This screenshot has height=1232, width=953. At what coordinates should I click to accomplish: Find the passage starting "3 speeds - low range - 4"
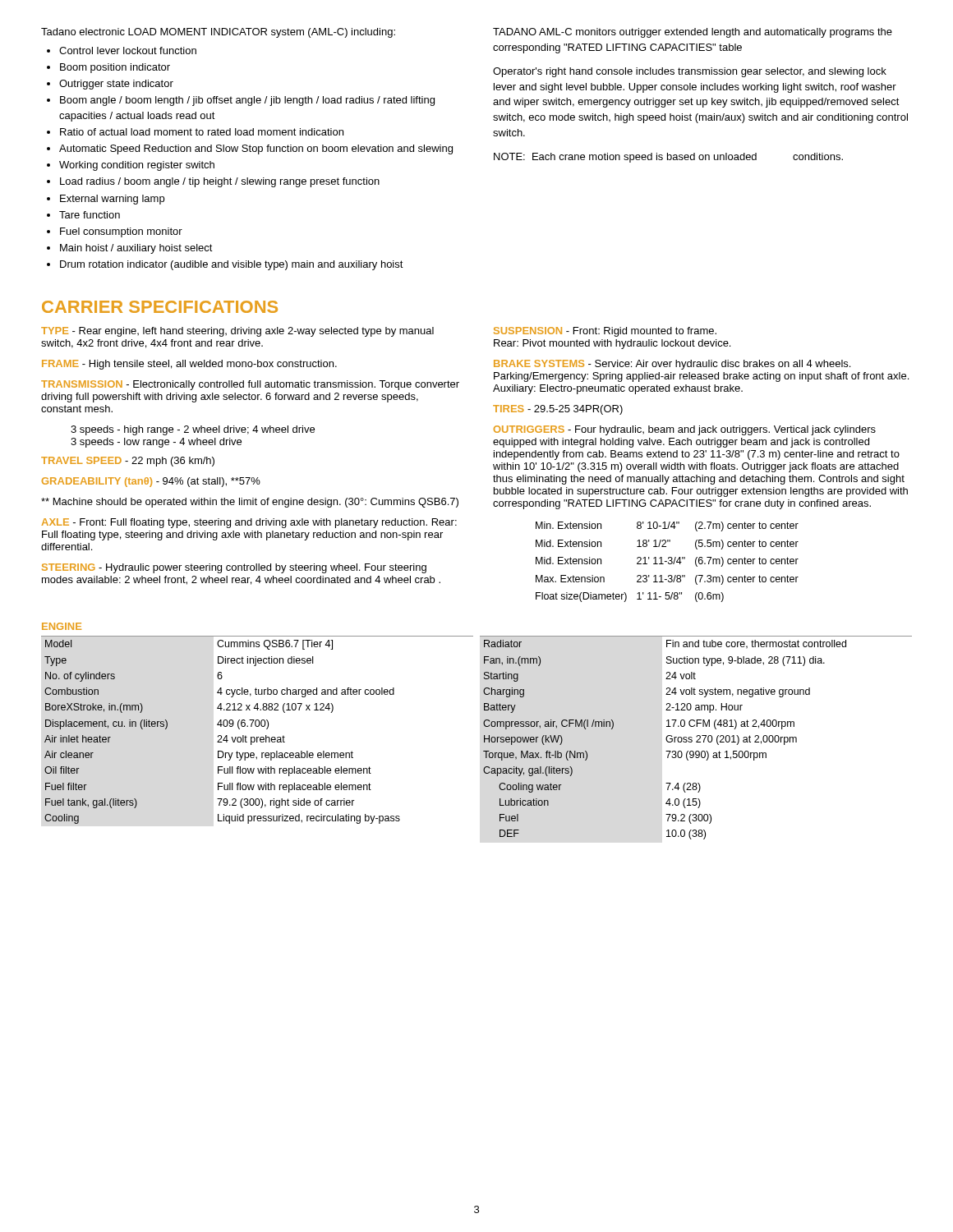156,442
